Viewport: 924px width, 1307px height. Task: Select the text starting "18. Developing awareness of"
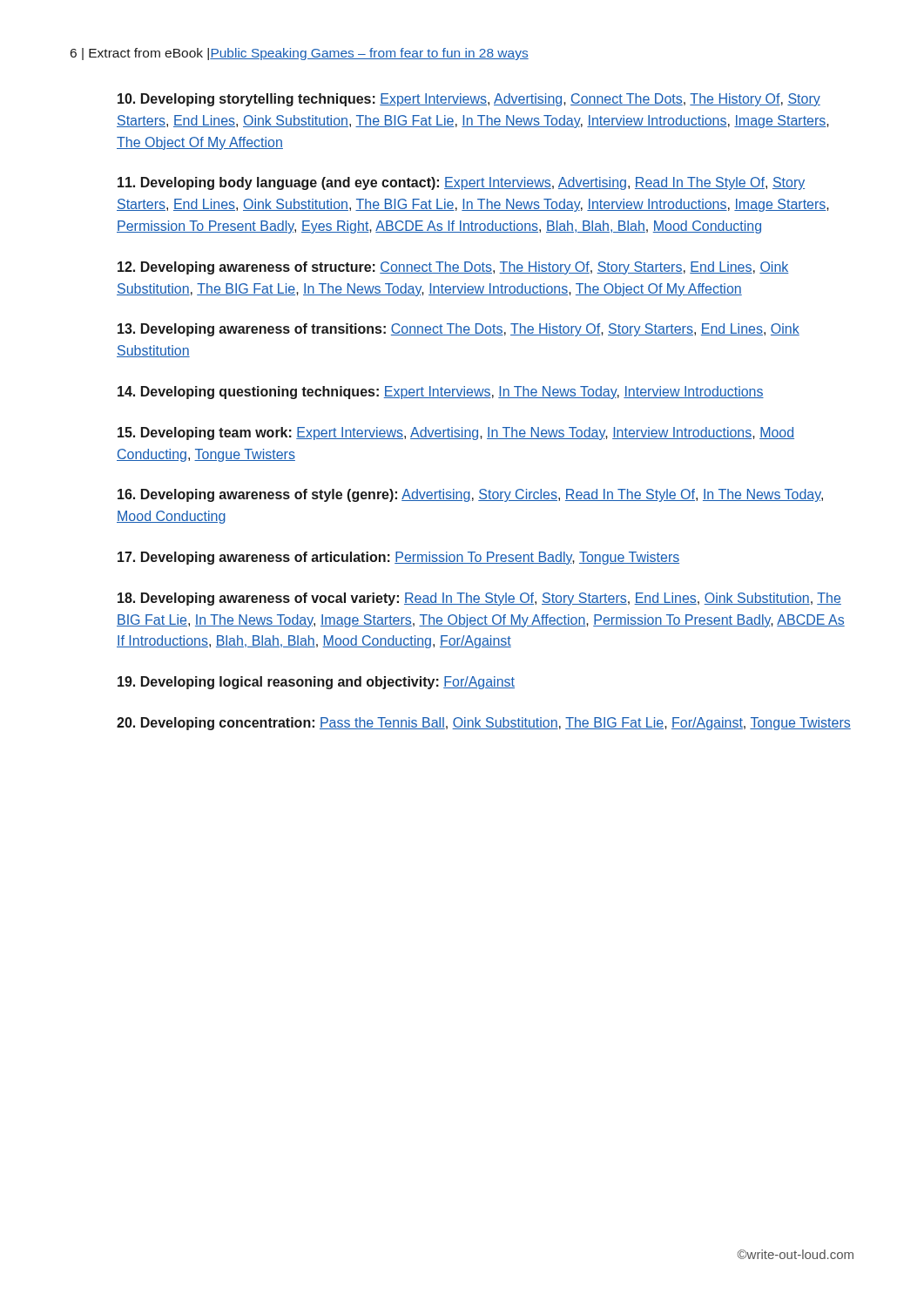481,620
